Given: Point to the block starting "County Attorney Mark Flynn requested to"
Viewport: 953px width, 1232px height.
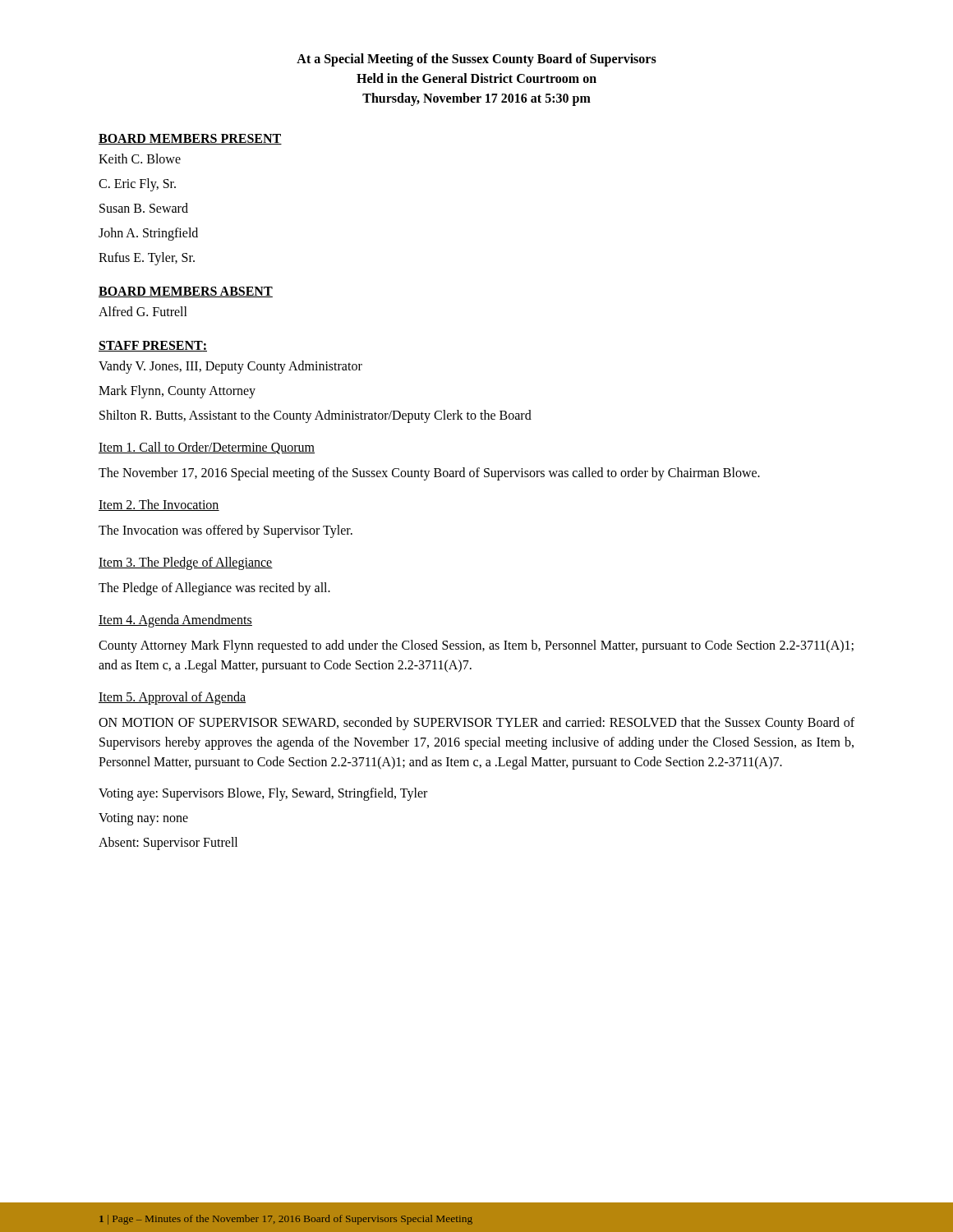Looking at the screenshot, I should coord(476,655).
